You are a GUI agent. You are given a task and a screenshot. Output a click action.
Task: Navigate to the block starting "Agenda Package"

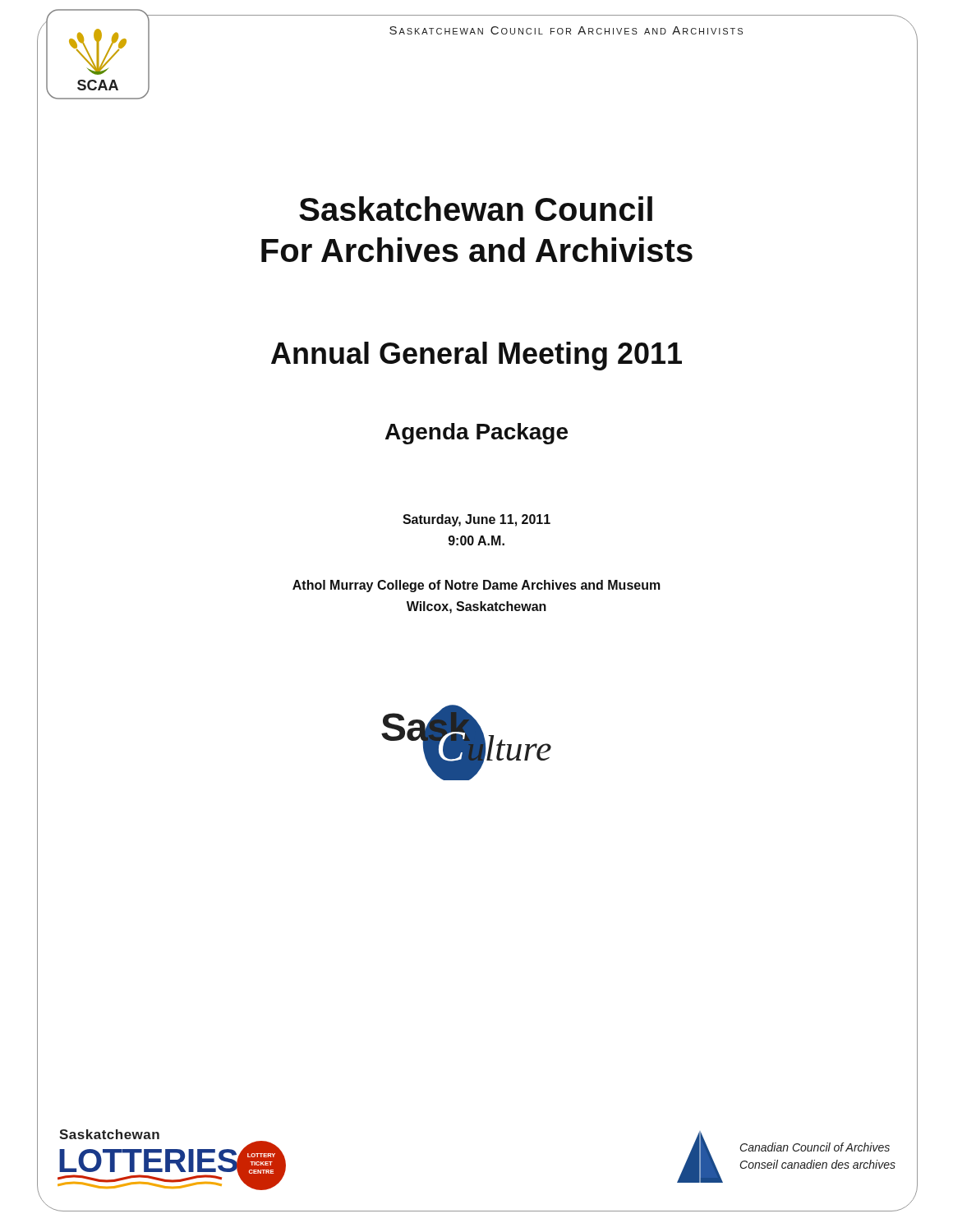tap(476, 432)
